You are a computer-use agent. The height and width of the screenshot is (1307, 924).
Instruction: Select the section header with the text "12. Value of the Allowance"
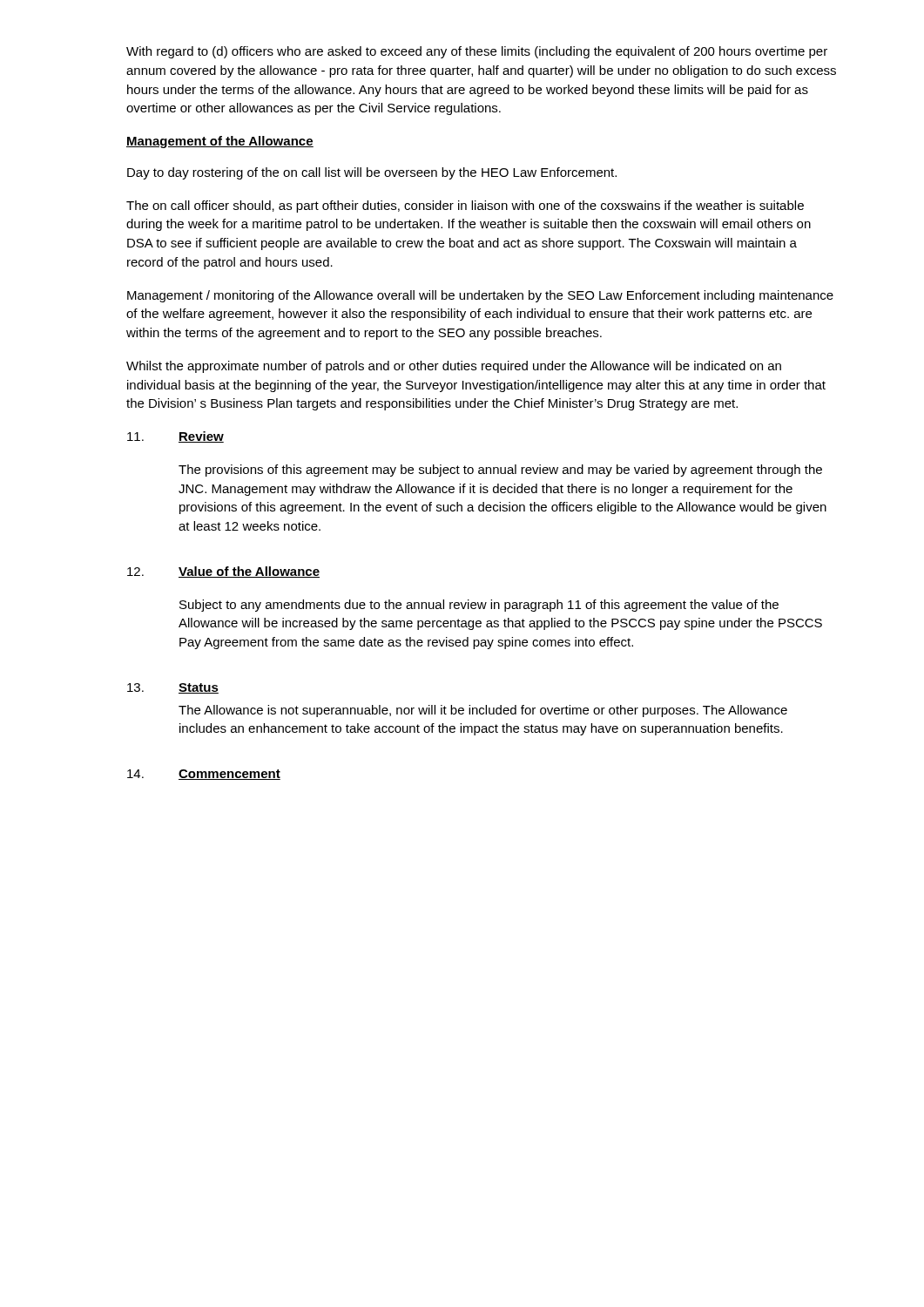pyautogui.click(x=223, y=572)
